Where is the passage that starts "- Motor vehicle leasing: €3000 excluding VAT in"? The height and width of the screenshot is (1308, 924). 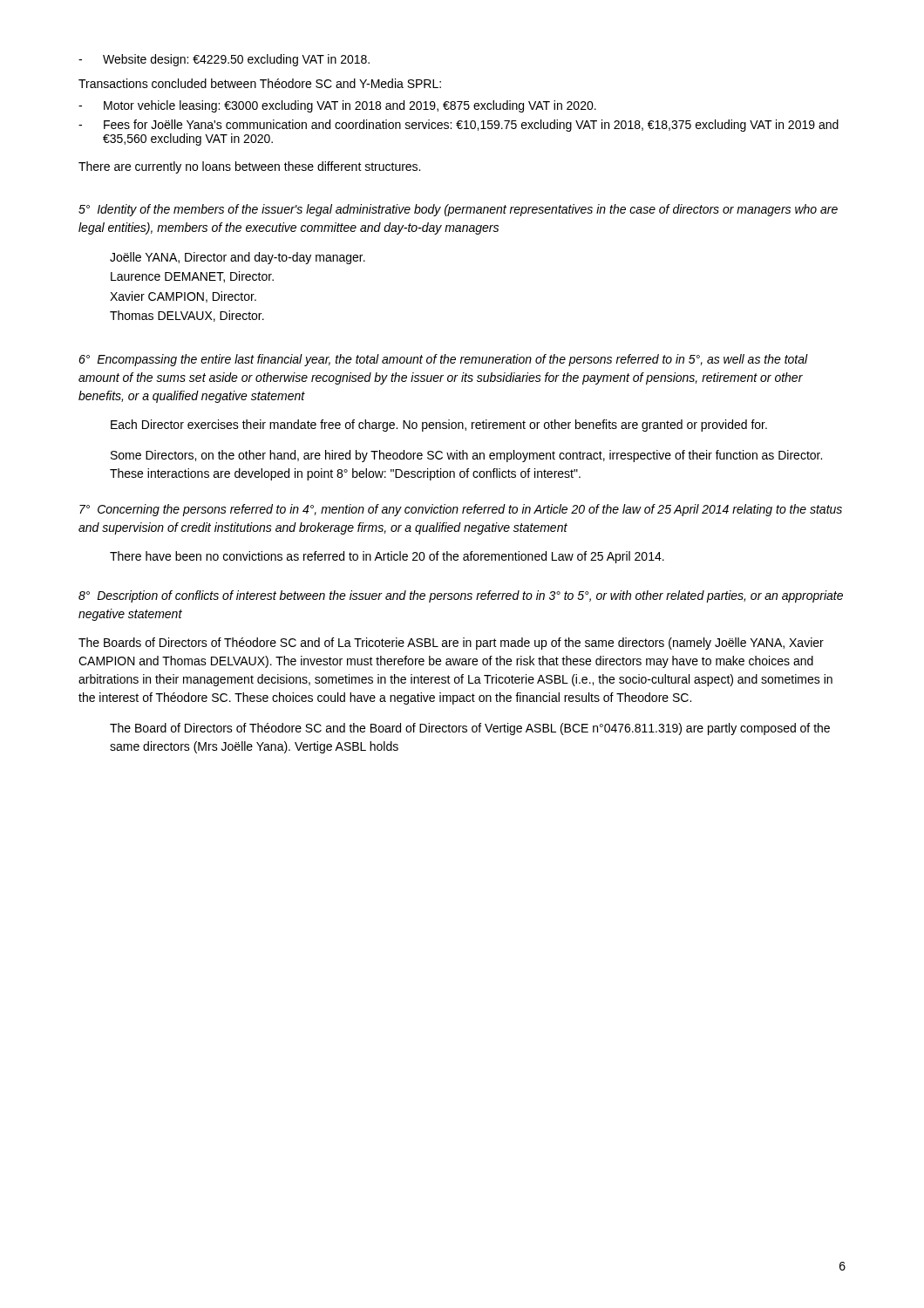pos(462,105)
